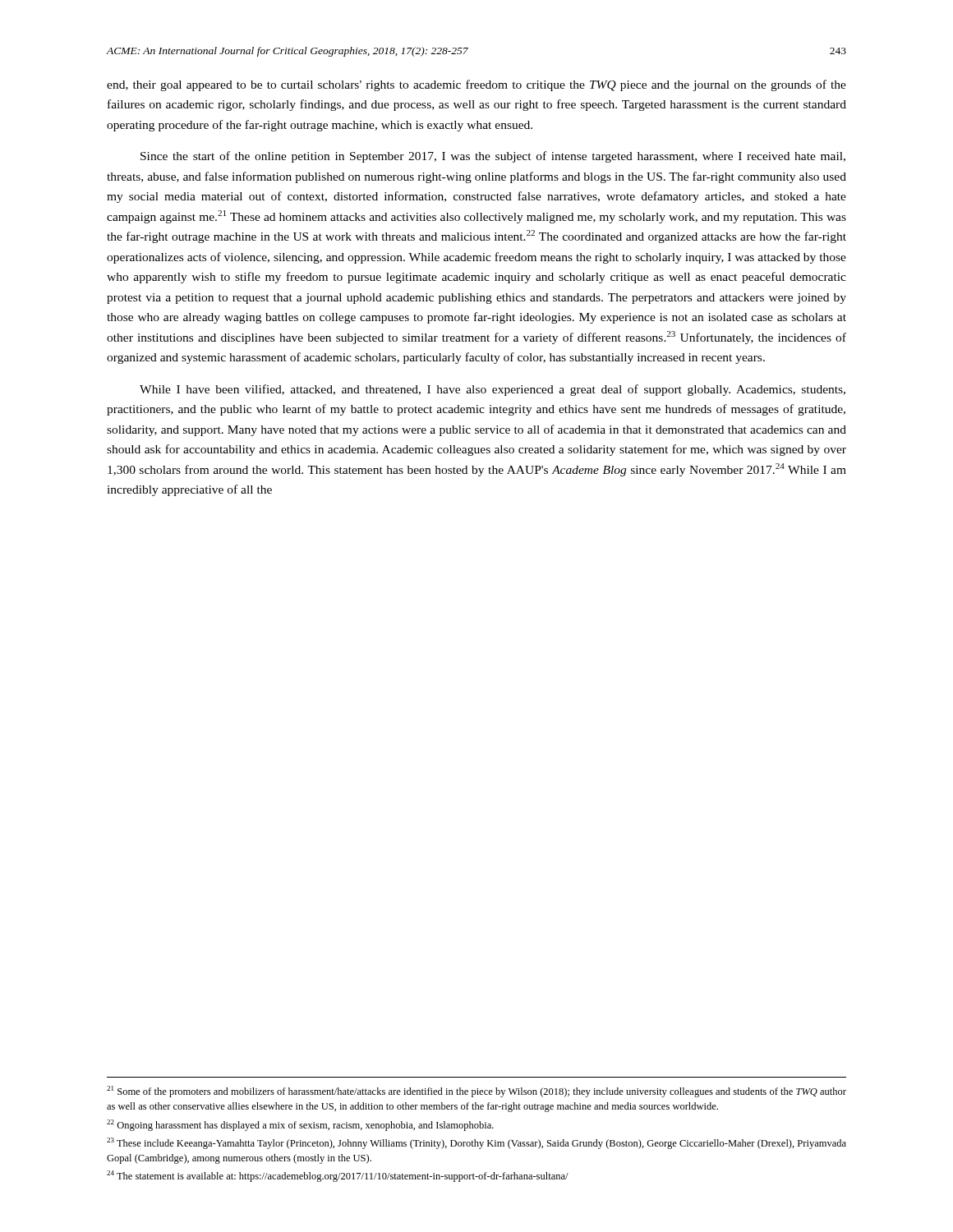Click the passage that begins "21 Some of"
Viewport: 953px width, 1232px height.
pos(476,1098)
